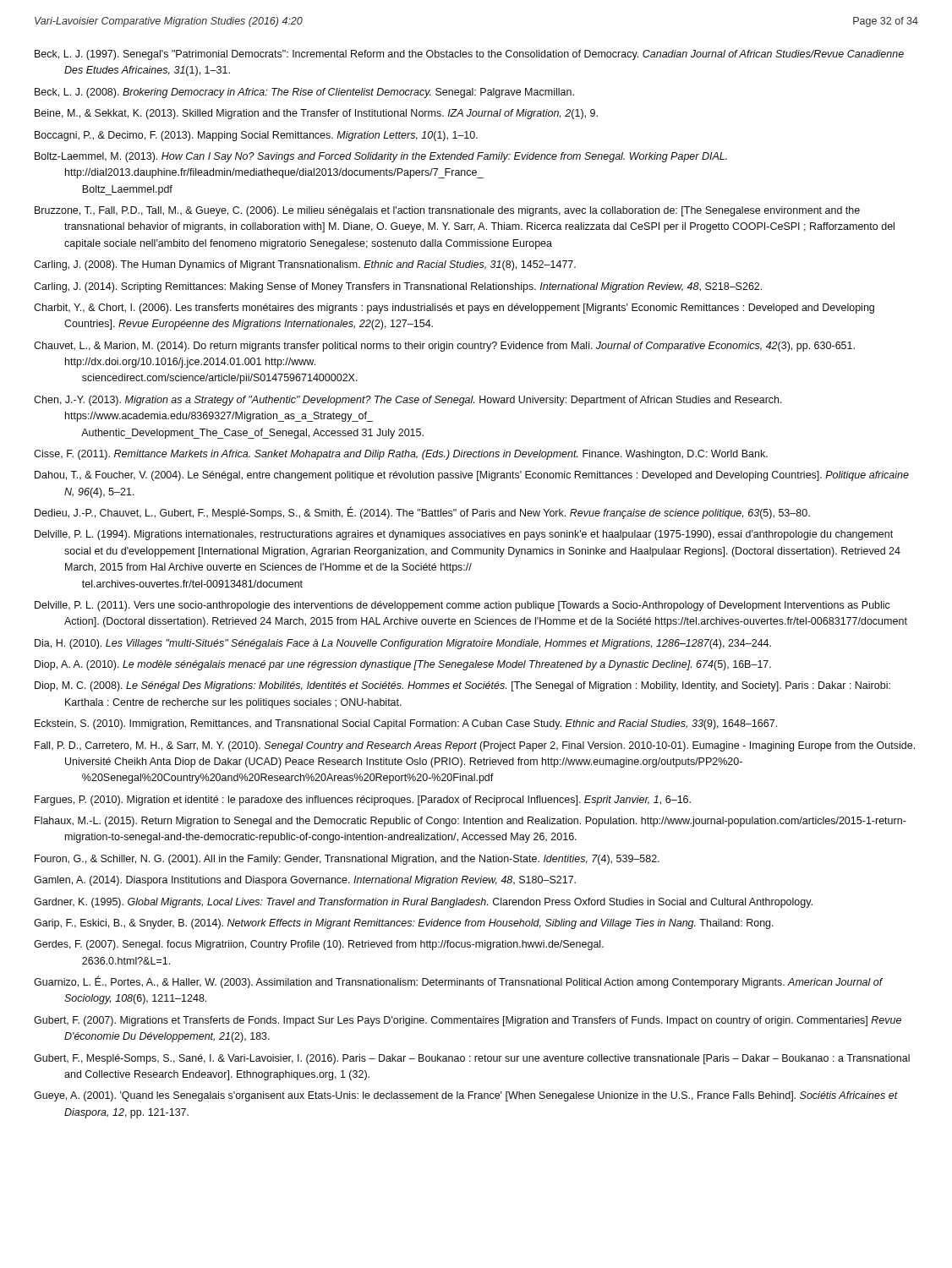Find the block on this page that starts "Beck, L. J. (2008). Brokering"
Image resolution: width=952 pixels, height=1268 pixels.
click(304, 92)
